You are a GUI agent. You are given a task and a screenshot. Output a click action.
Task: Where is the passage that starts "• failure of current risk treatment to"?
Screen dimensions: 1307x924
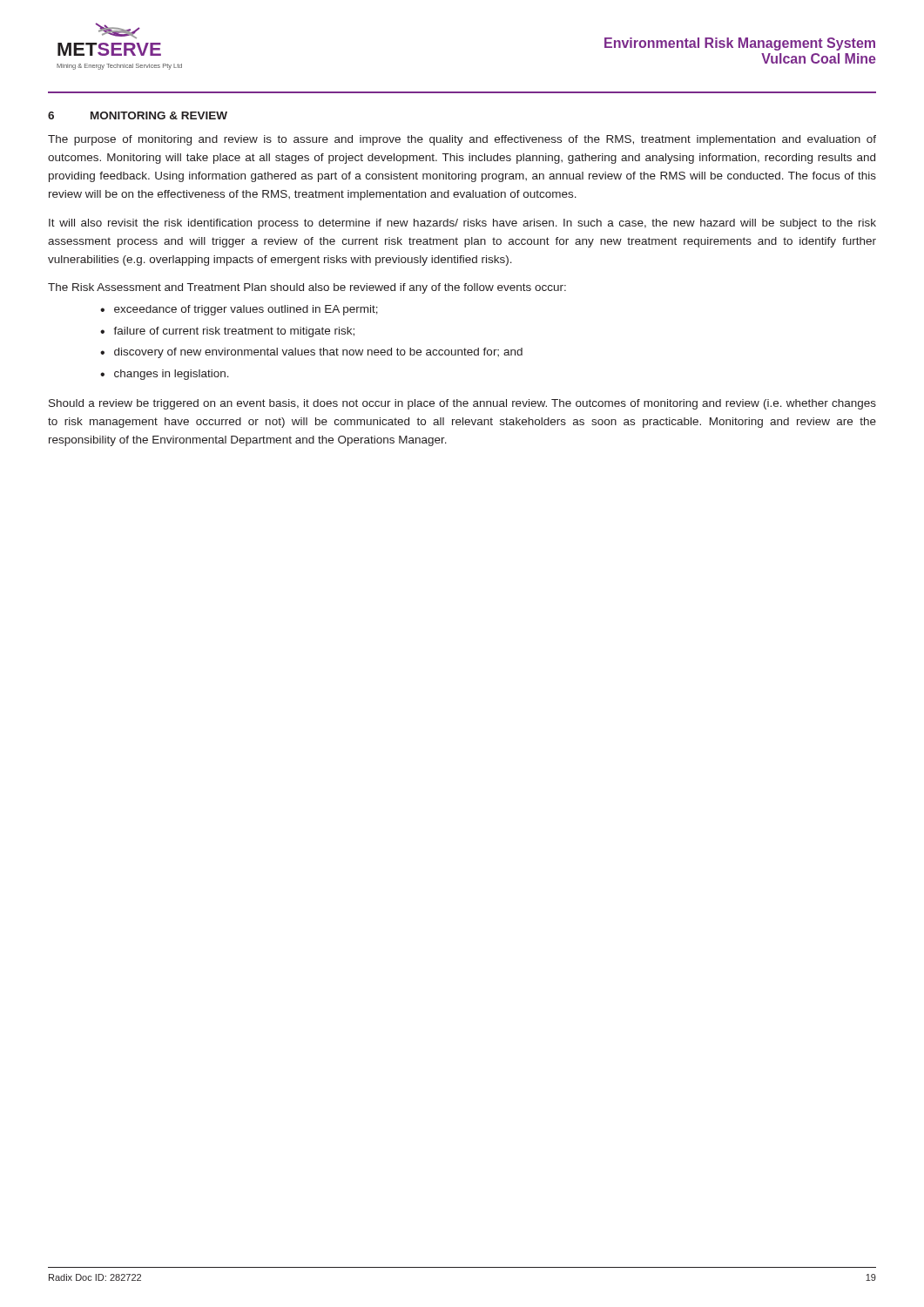(x=227, y=332)
